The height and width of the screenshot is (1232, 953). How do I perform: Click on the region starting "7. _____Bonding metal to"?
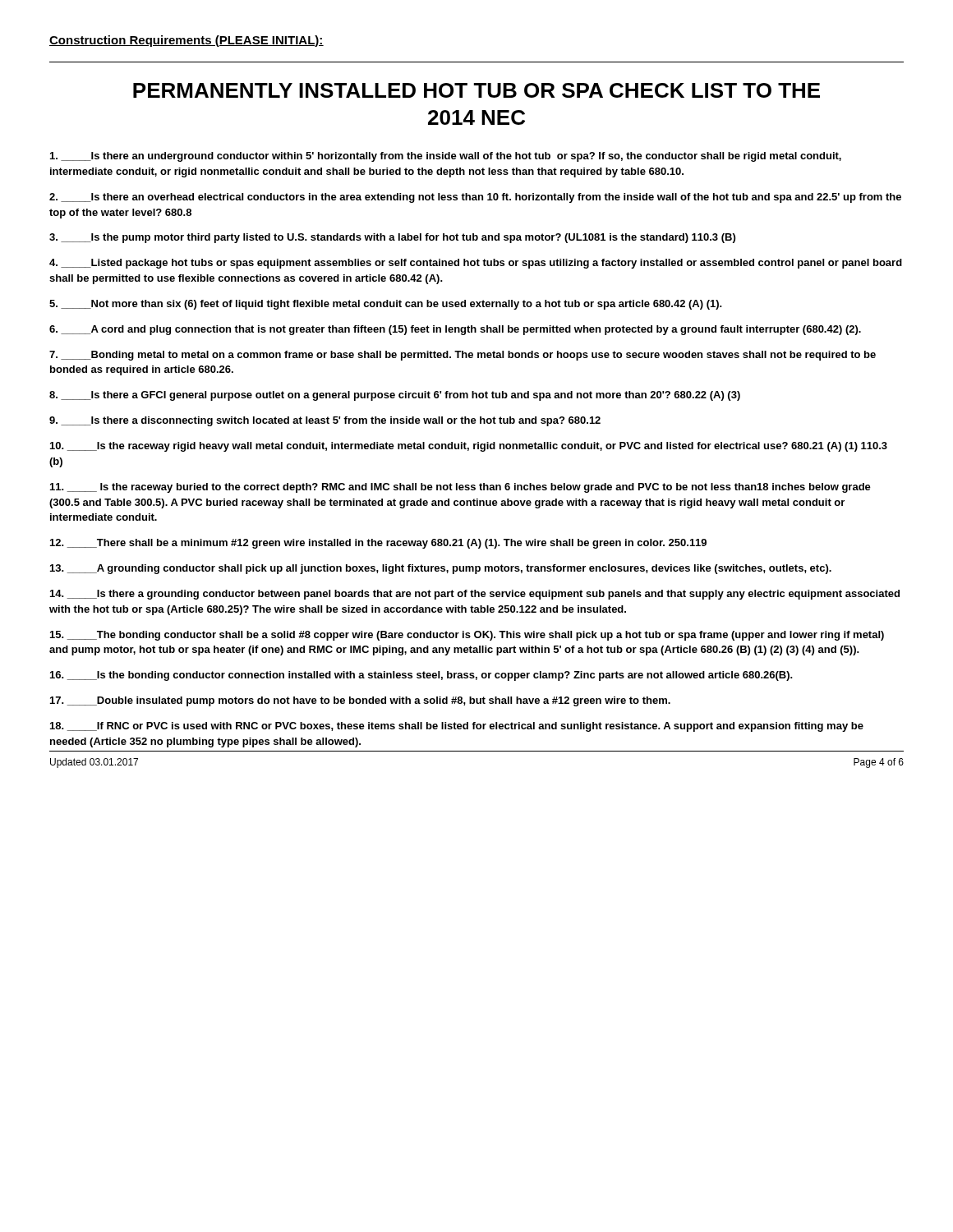pyautogui.click(x=463, y=362)
